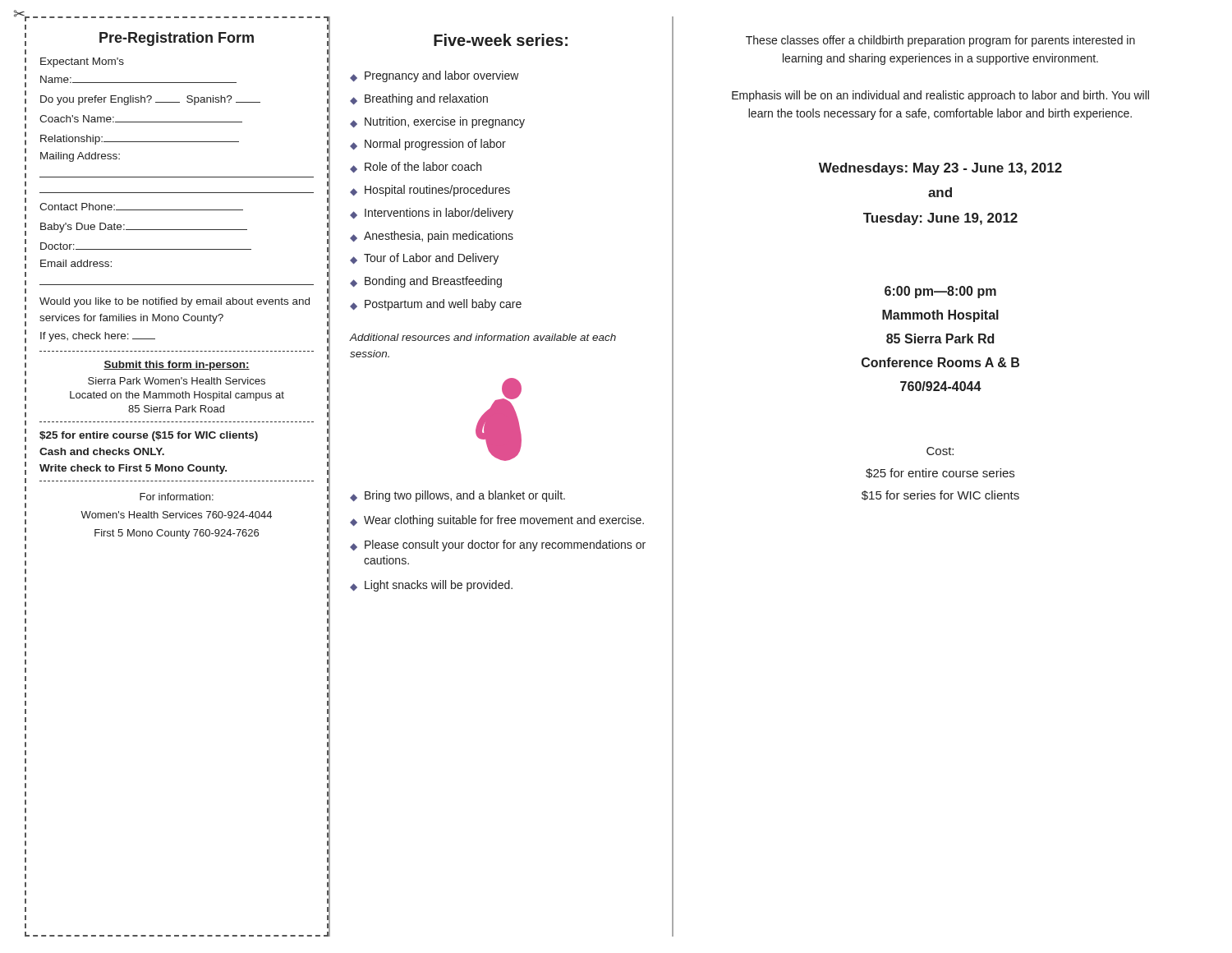Point to the element starting "Five-week series:"
1232x953 pixels.
pyautogui.click(x=501, y=40)
